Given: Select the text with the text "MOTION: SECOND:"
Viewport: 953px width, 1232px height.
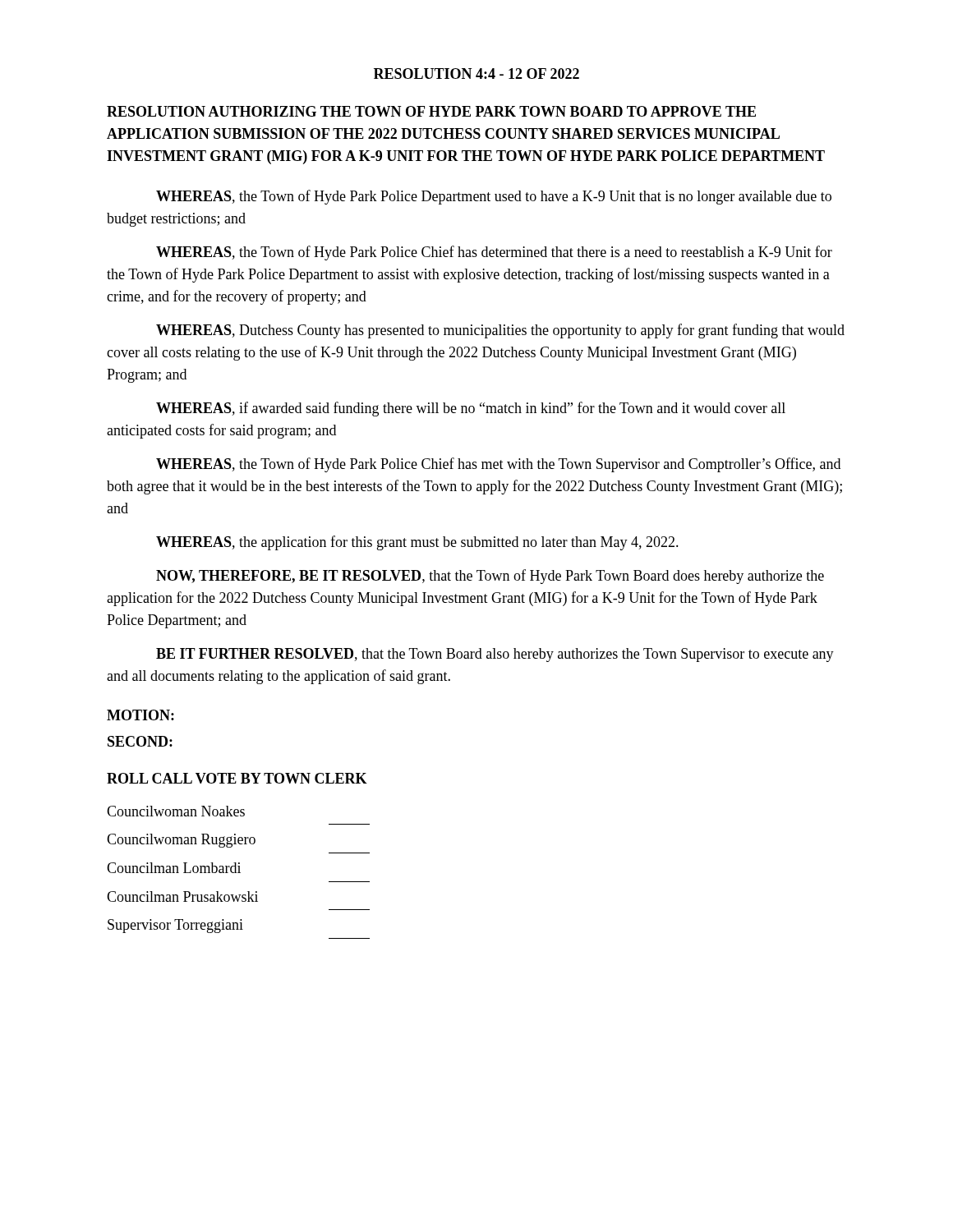Looking at the screenshot, I should (140, 715).
